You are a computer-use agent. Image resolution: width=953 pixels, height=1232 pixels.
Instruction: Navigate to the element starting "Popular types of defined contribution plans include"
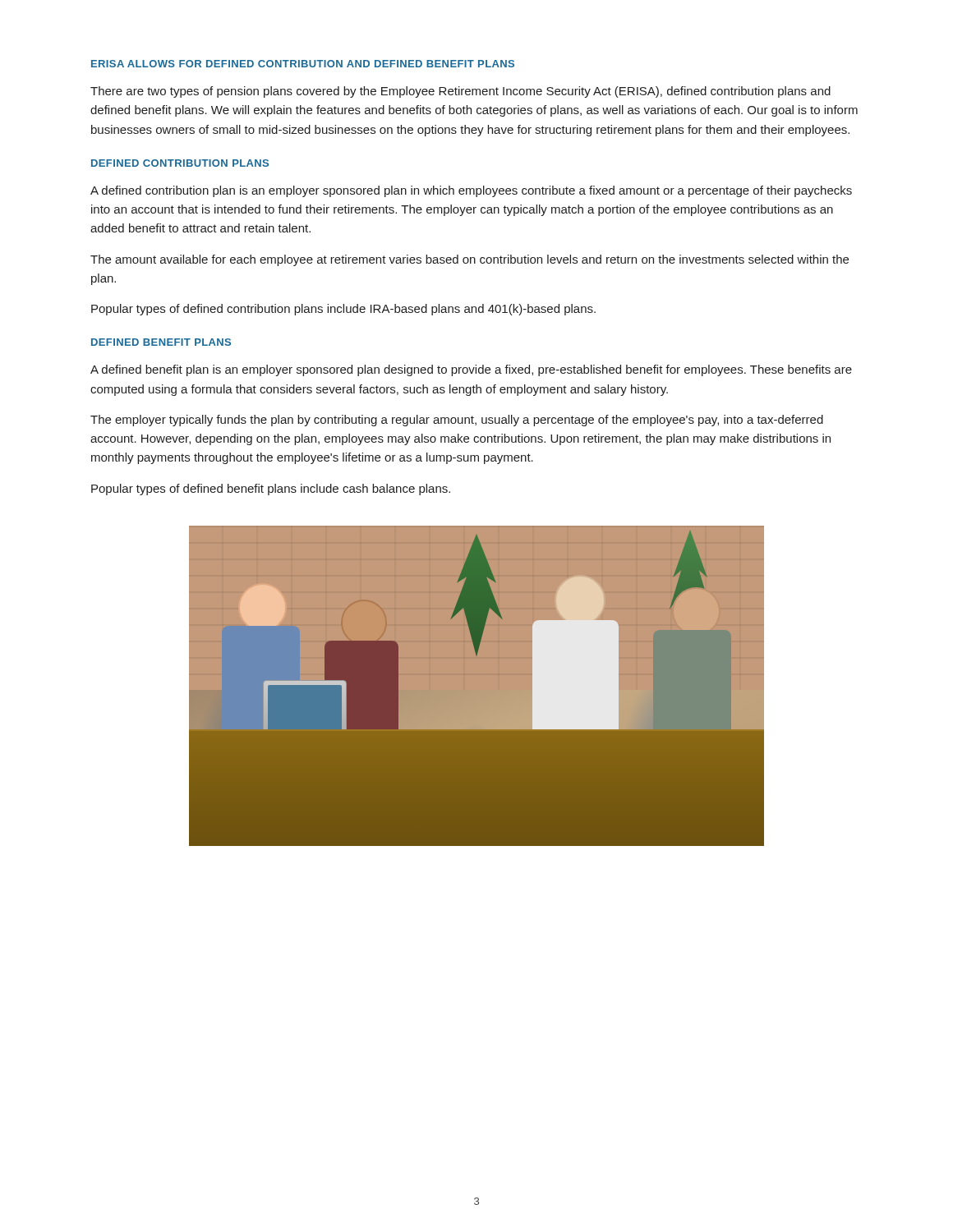[344, 308]
